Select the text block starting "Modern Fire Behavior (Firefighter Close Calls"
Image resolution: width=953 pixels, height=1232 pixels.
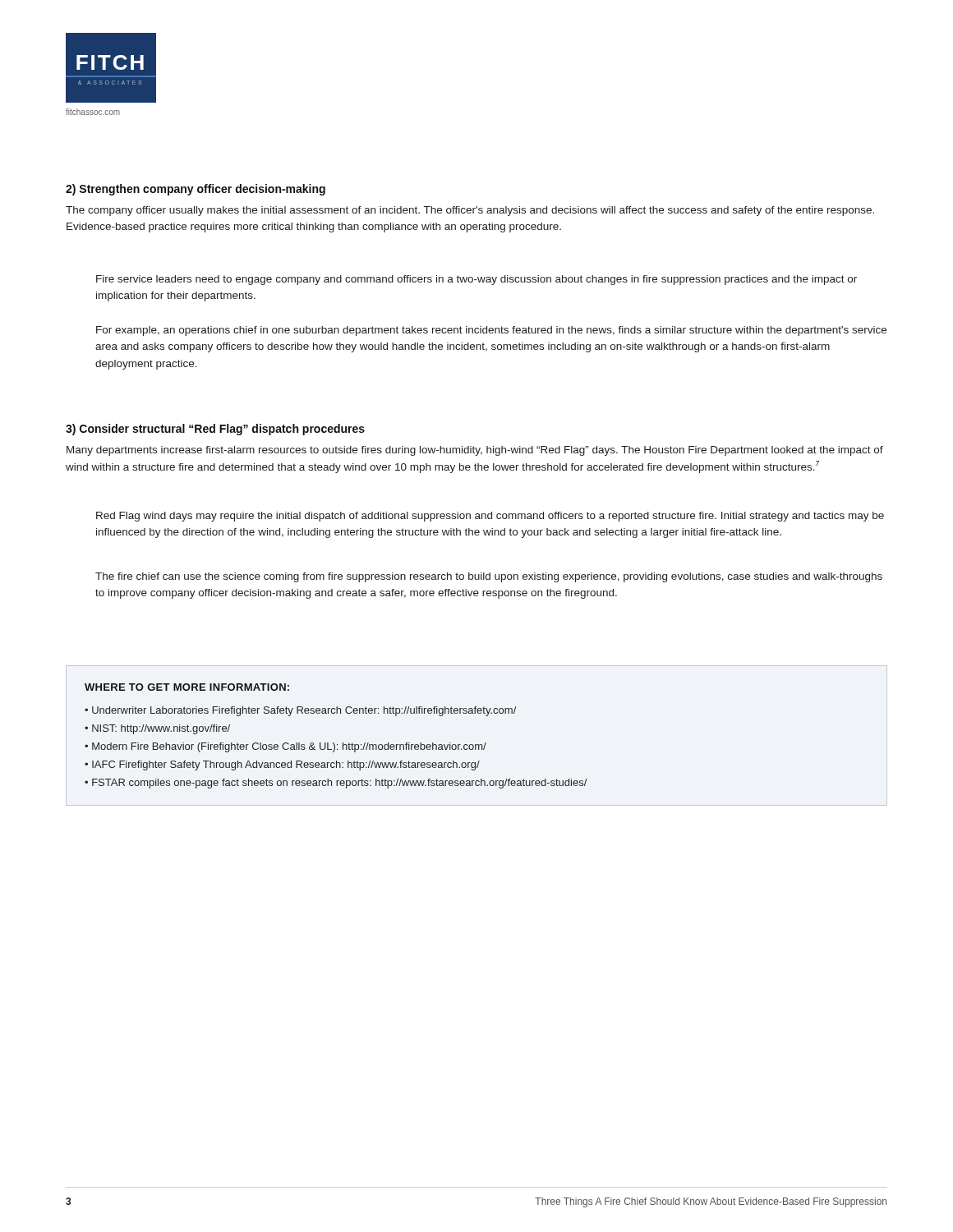click(x=289, y=746)
